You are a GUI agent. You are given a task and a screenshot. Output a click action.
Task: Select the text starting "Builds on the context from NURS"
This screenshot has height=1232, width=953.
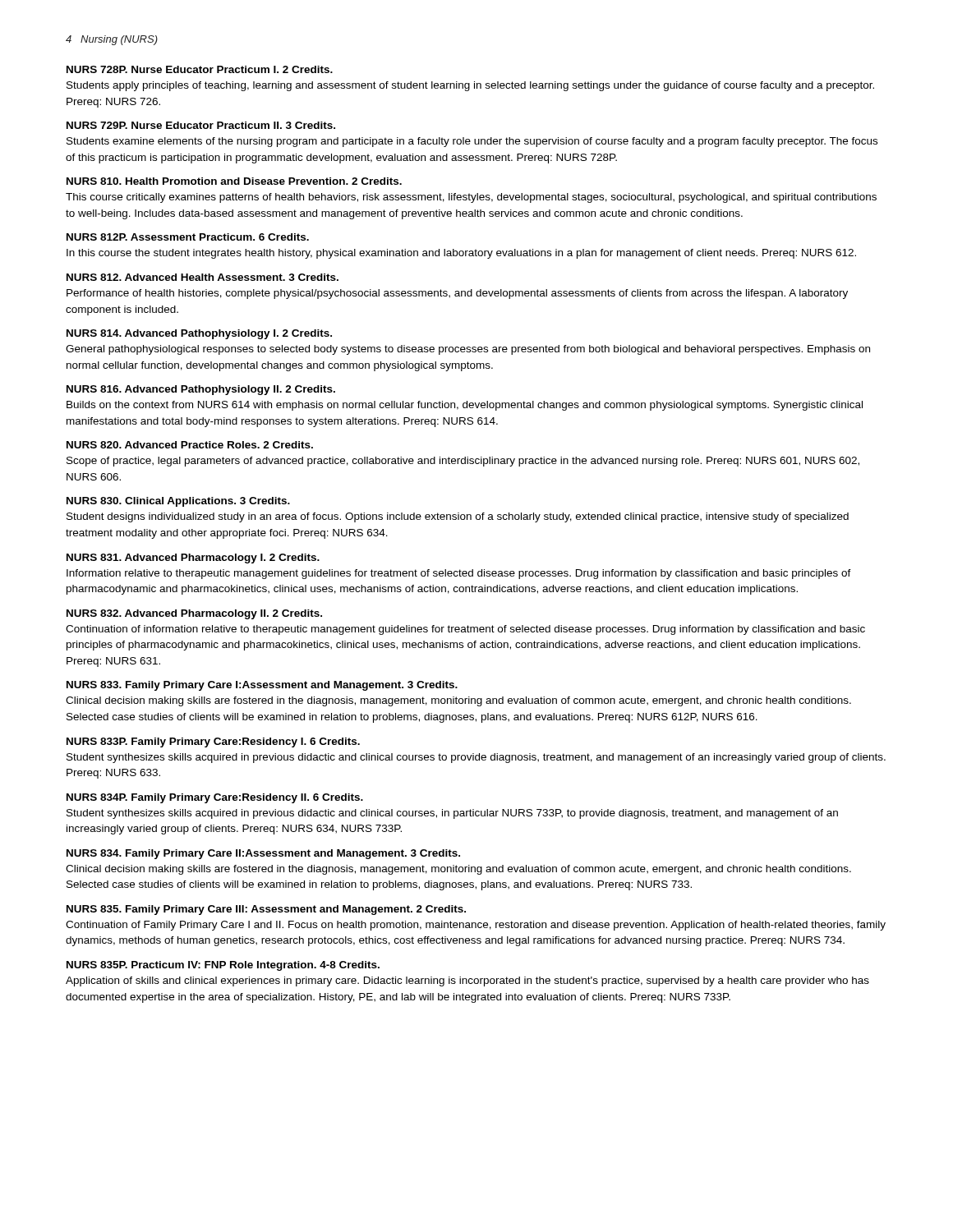(x=465, y=413)
